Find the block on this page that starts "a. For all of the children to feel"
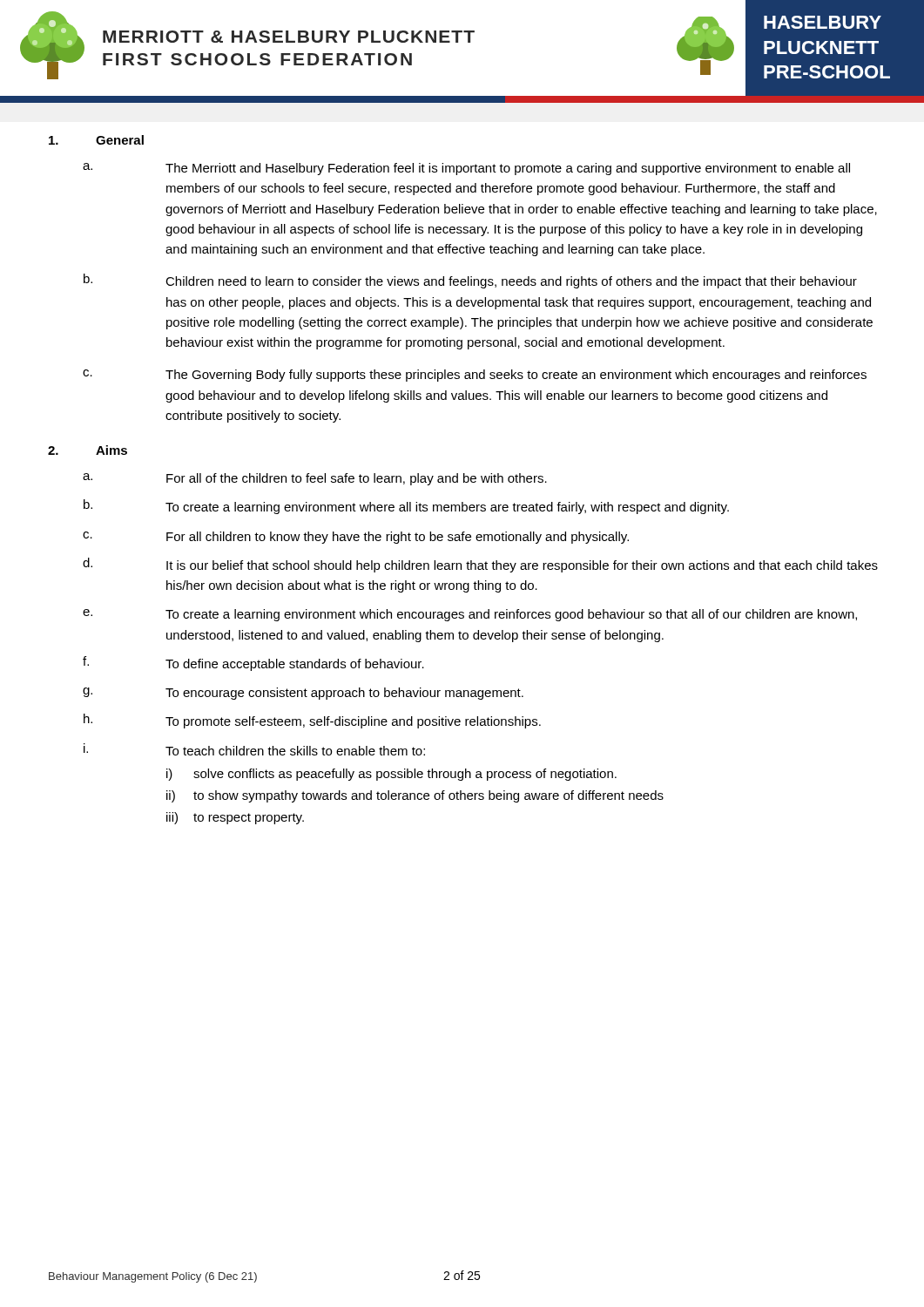This screenshot has width=924, height=1307. (x=464, y=478)
